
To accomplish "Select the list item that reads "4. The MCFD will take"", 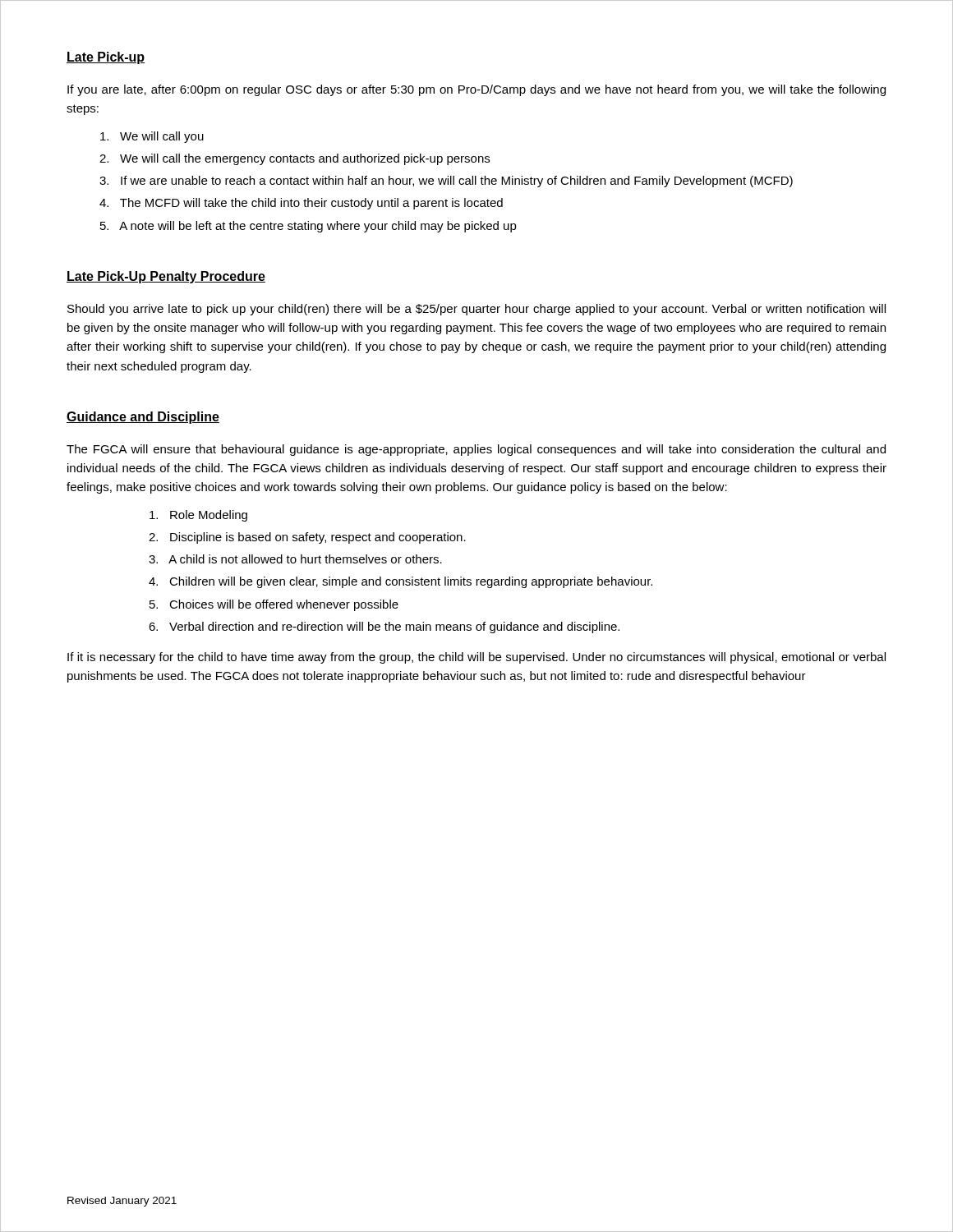I will (x=301, y=203).
